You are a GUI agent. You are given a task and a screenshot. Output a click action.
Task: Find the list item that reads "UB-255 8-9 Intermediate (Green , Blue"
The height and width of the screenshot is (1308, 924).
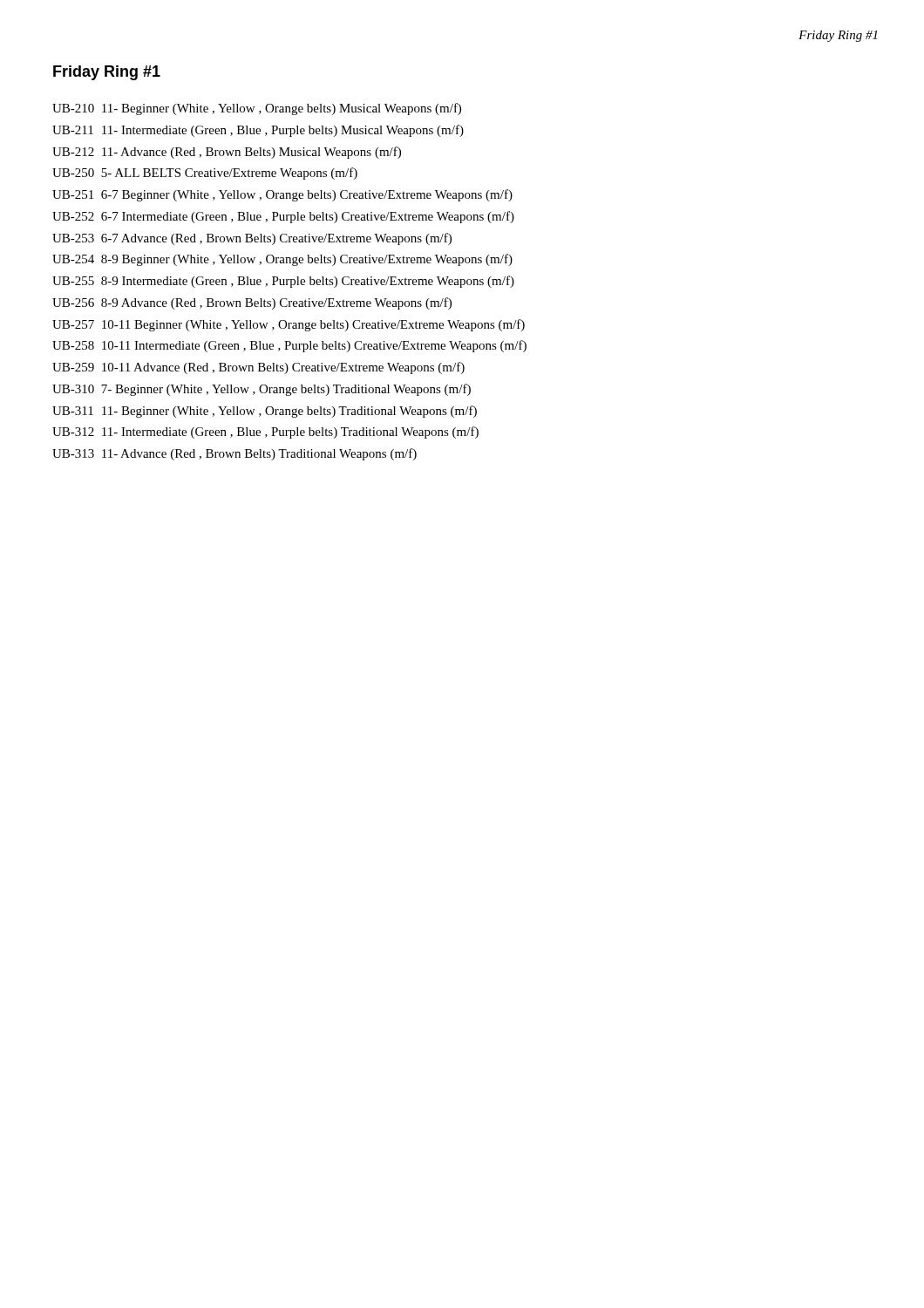283,281
